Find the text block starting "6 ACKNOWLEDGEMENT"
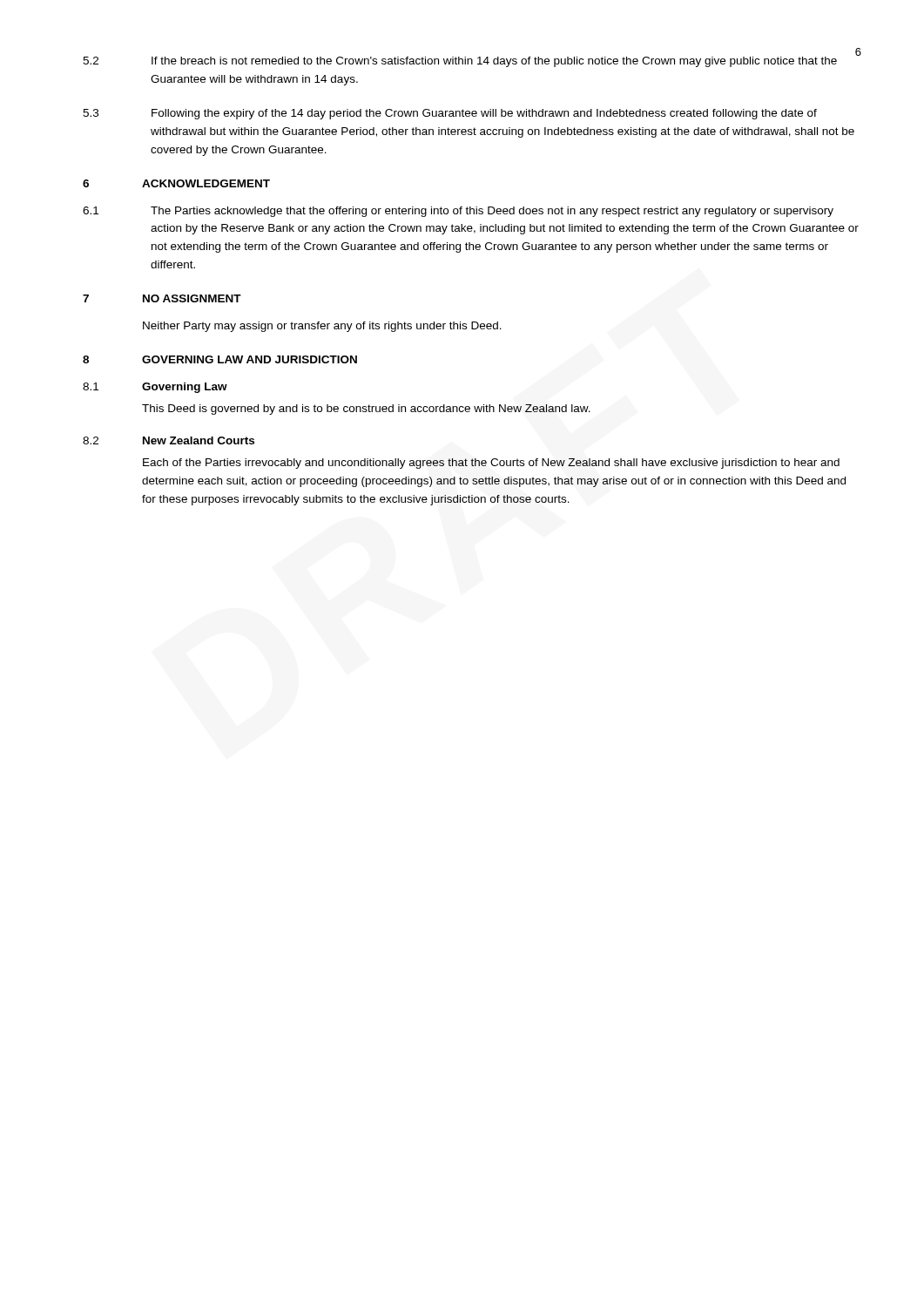This screenshot has height=1307, width=924. (x=176, y=183)
